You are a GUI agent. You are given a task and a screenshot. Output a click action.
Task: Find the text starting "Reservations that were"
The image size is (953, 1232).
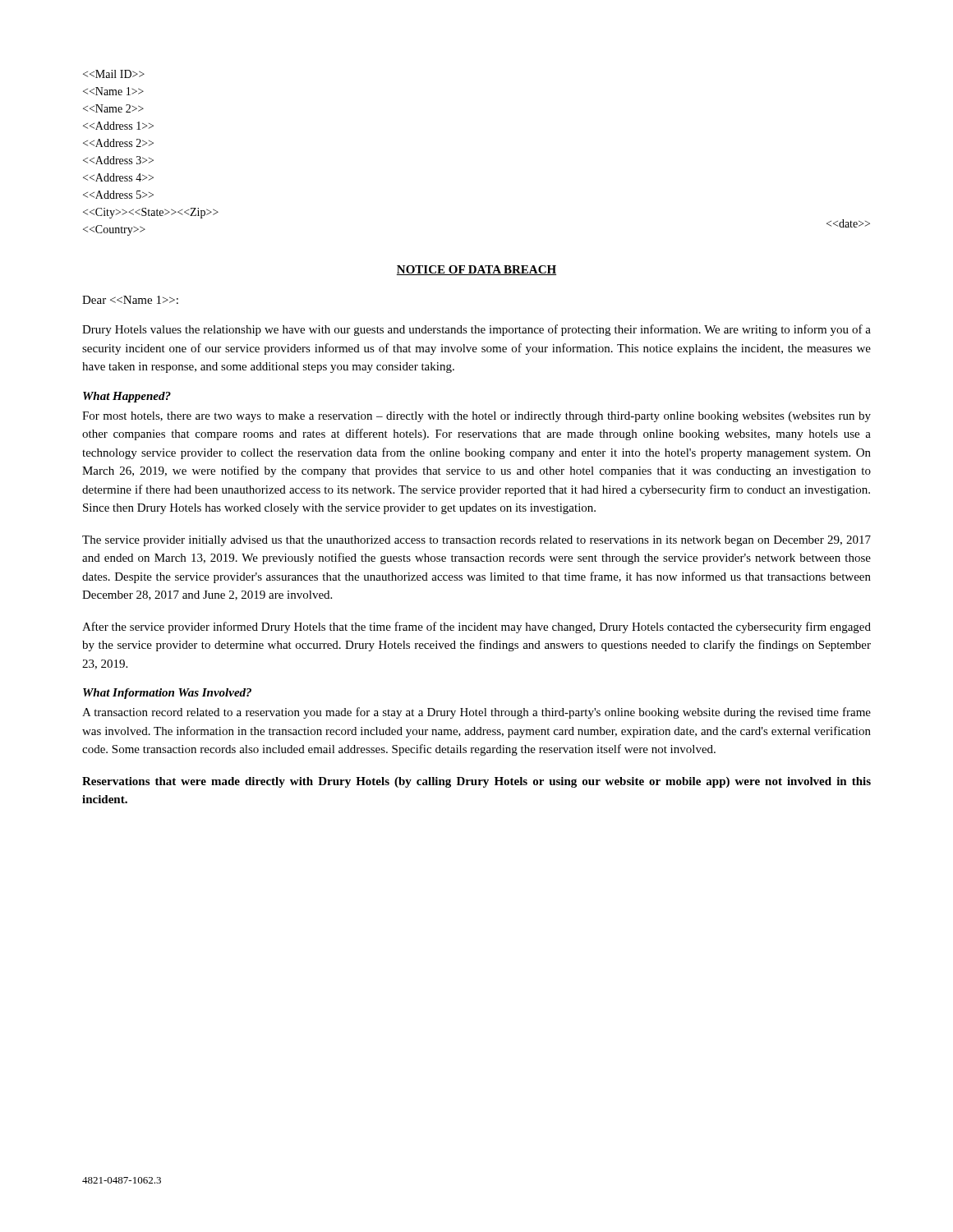476,790
